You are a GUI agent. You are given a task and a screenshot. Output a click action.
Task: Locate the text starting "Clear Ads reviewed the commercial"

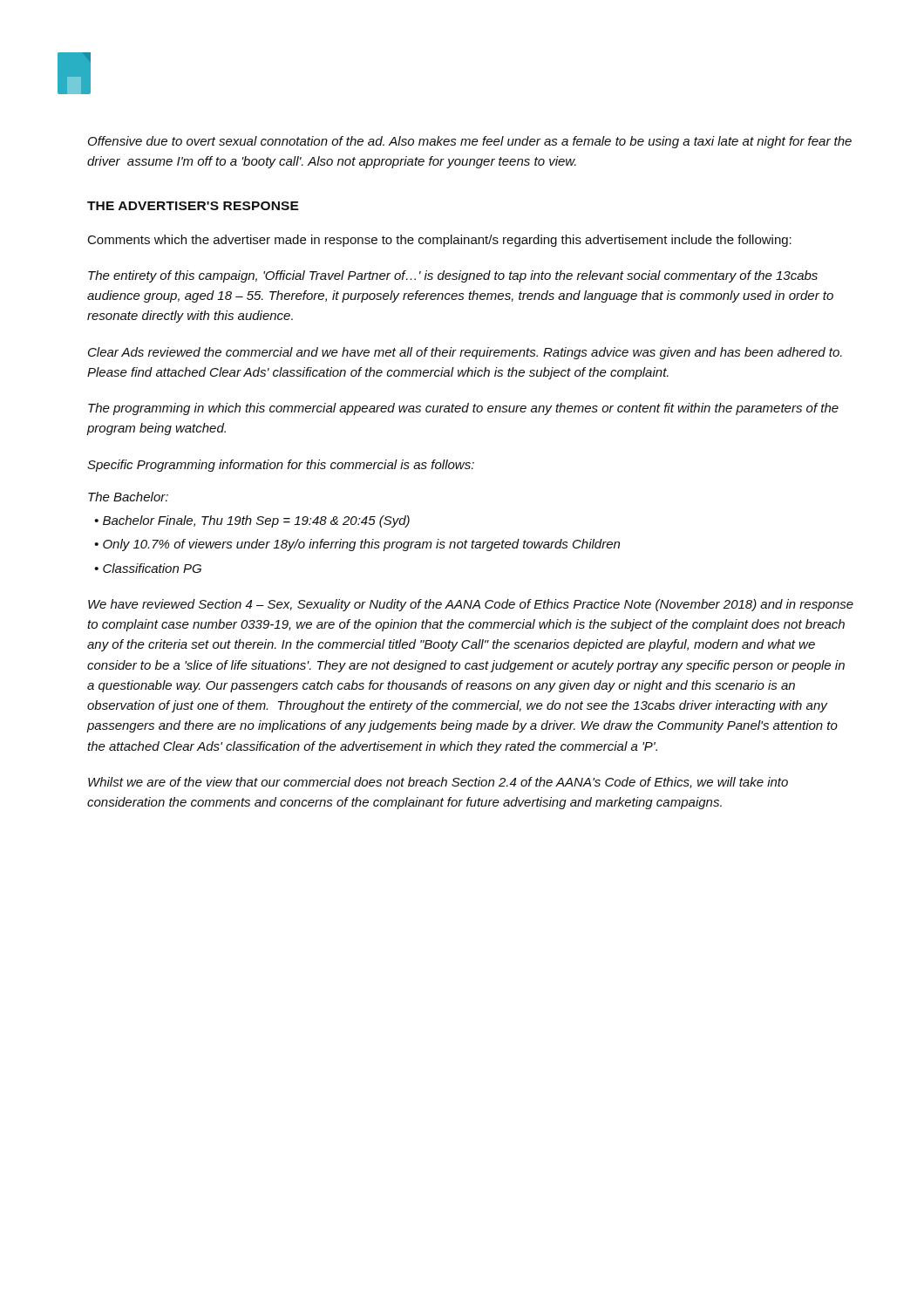[x=465, y=362]
